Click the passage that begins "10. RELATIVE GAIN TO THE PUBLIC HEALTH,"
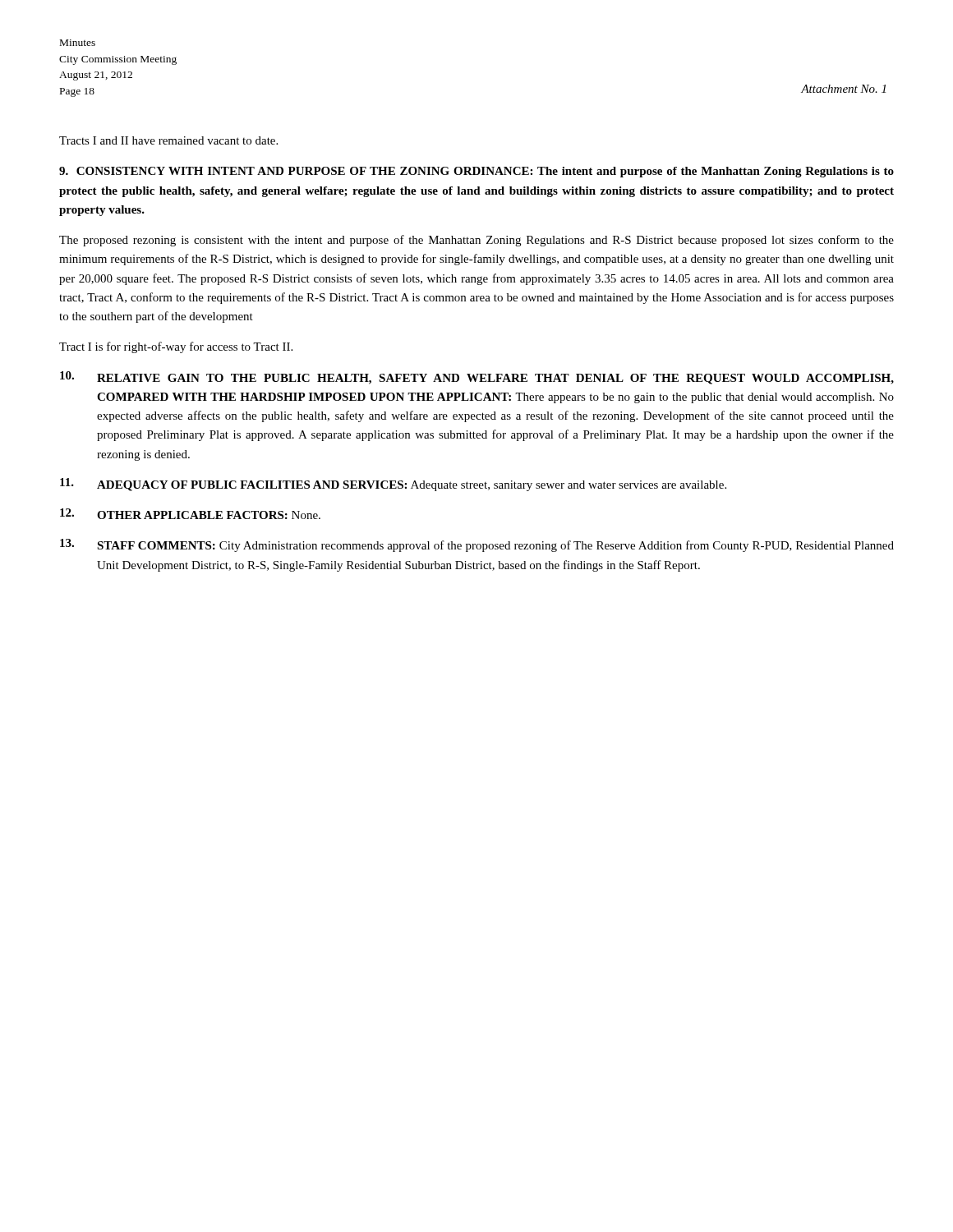This screenshot has height=1232, width=953. [476, 416]
